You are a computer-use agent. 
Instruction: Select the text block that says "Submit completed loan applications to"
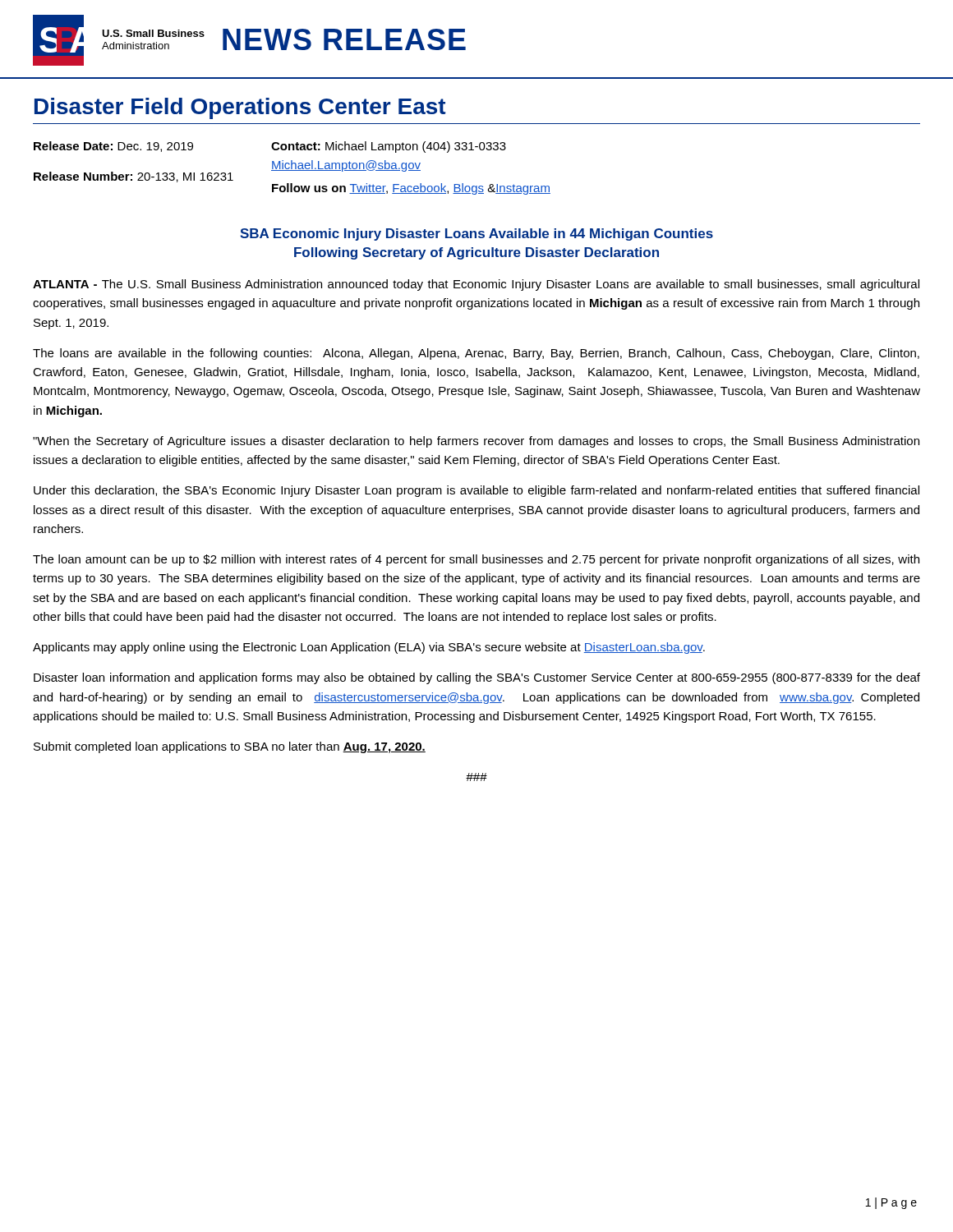coord(229,746)
